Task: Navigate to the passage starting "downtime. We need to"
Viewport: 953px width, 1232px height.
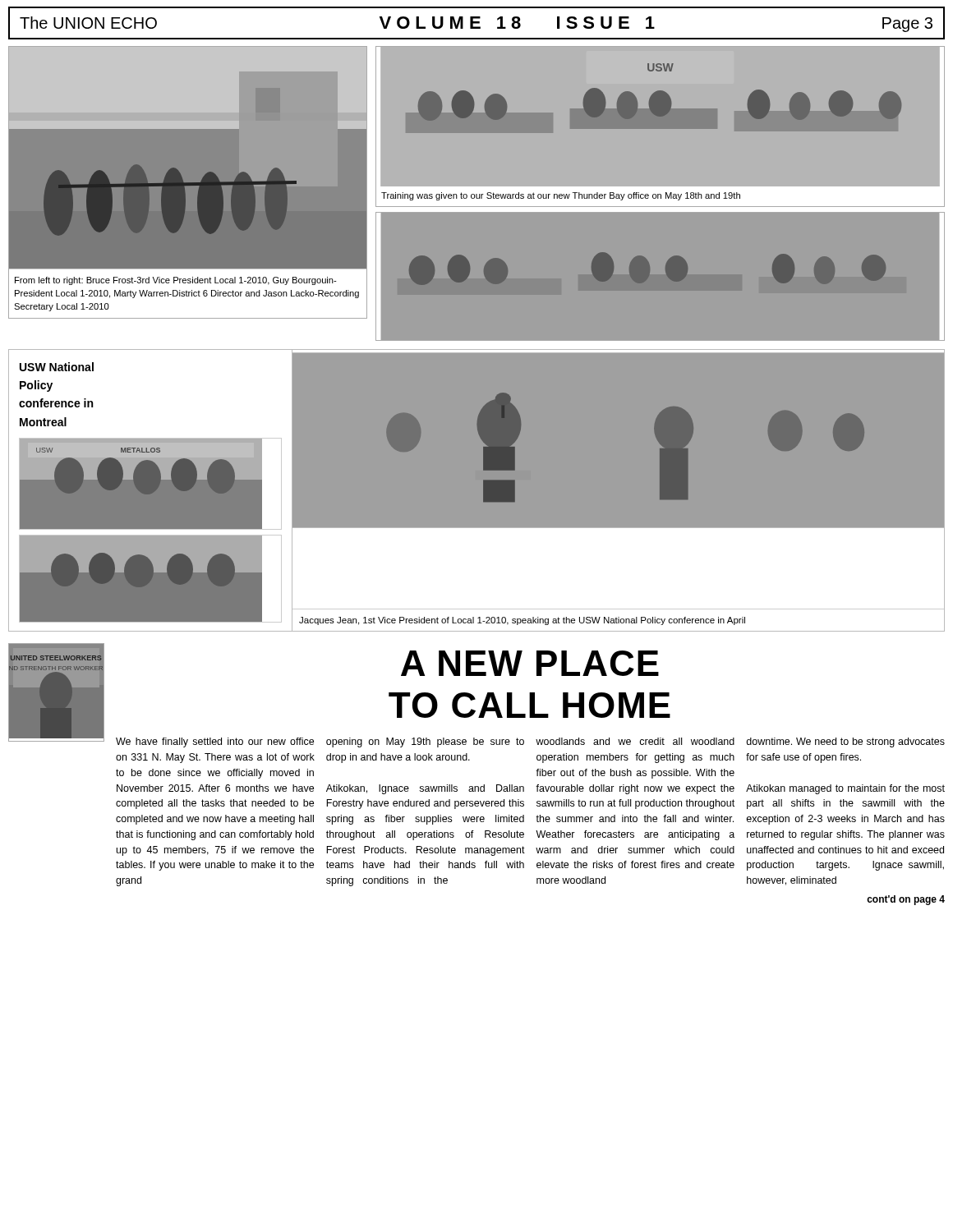Action: click(846, 821)
